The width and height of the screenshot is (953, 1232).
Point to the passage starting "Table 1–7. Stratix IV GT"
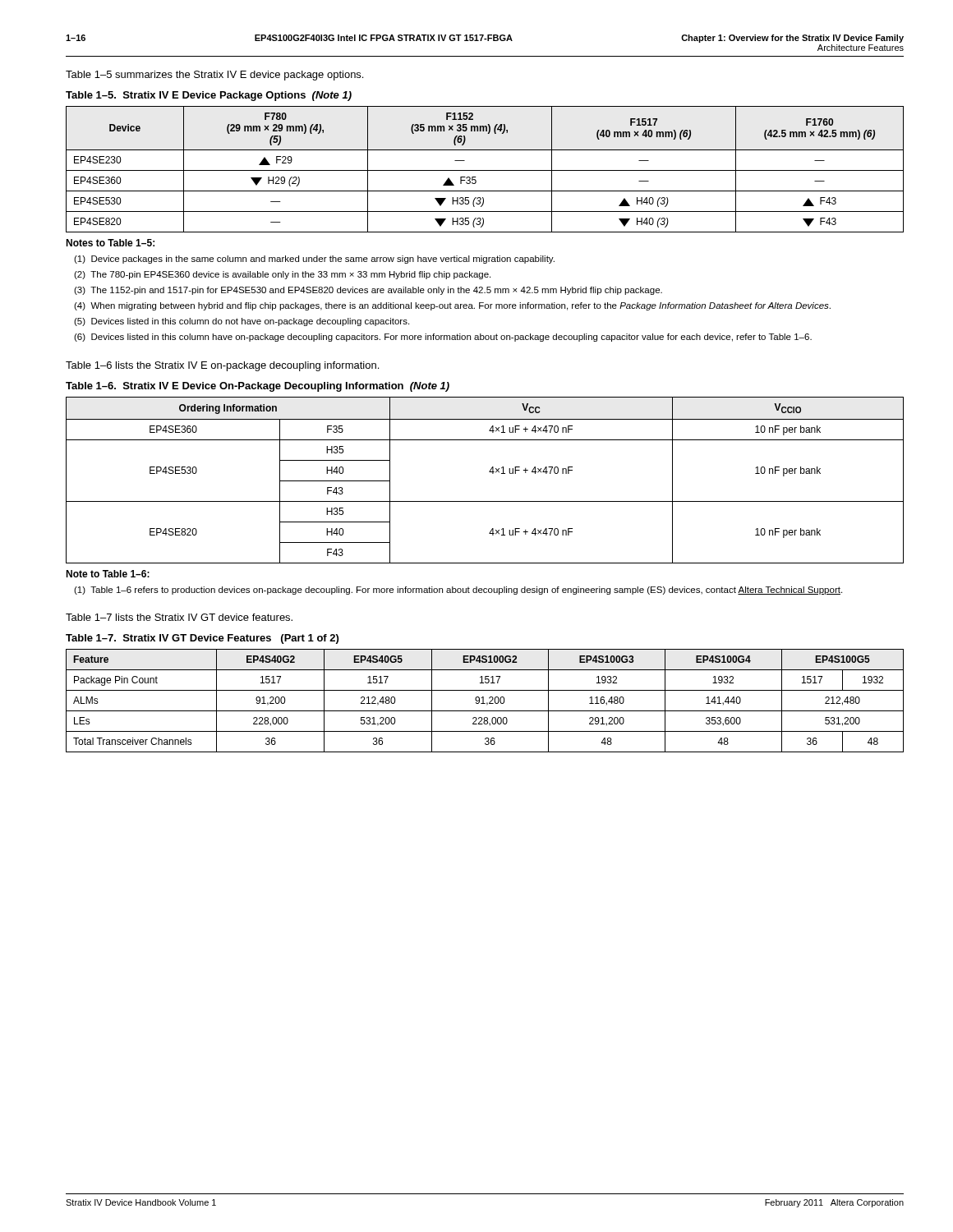tap(202, 638)
